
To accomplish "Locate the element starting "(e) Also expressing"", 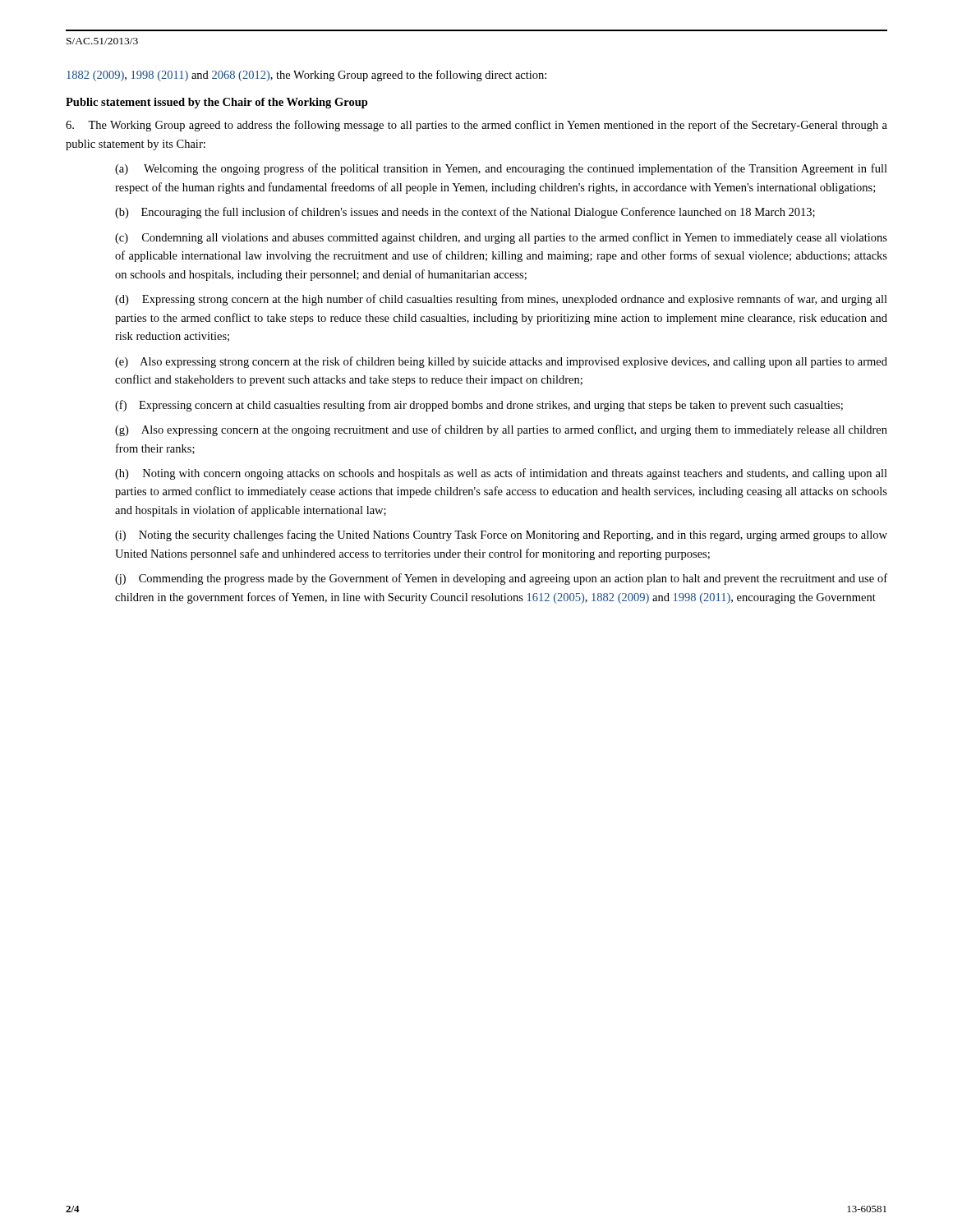I will 501,370.
